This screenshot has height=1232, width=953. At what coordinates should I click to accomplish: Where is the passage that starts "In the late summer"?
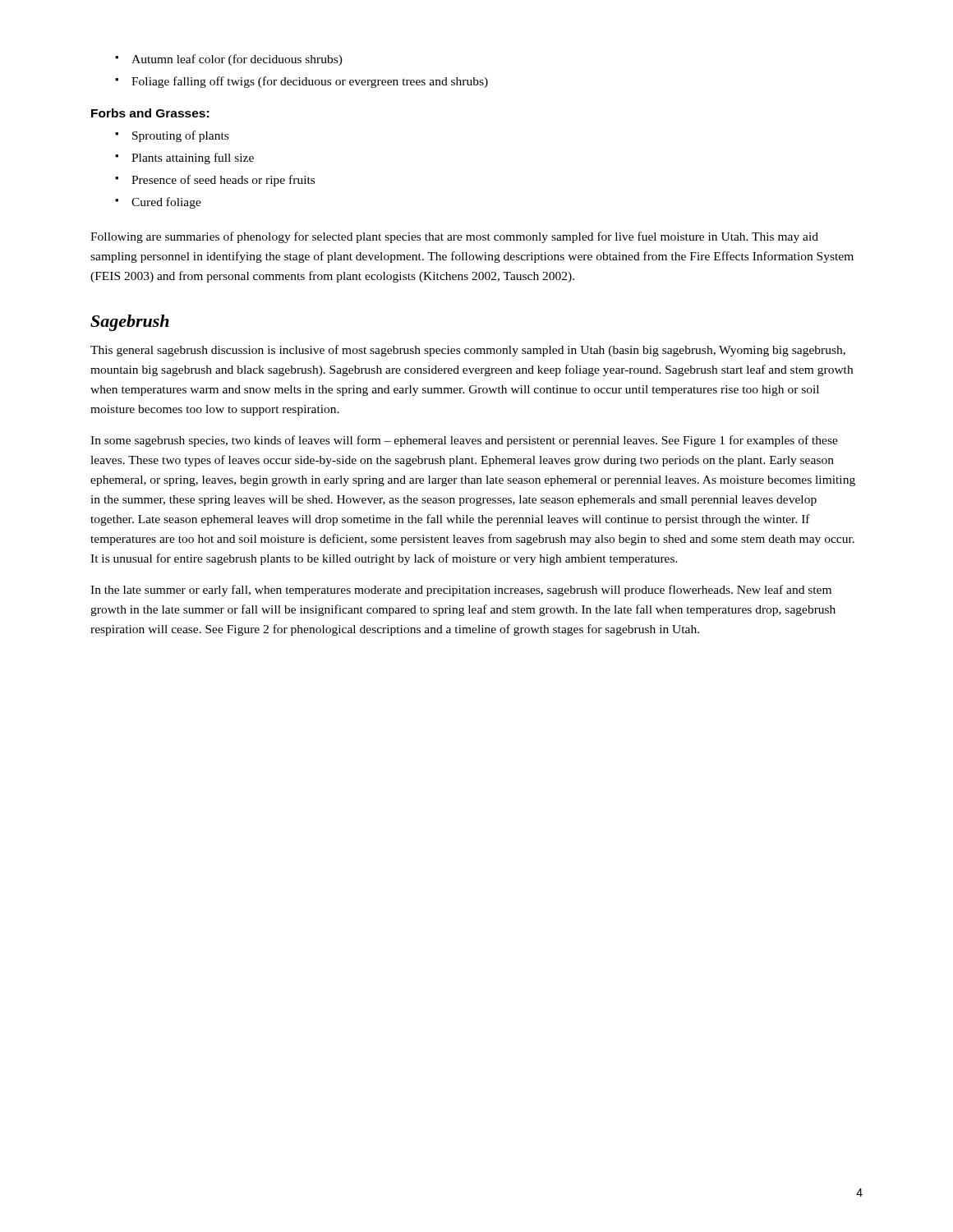[476, 609]
